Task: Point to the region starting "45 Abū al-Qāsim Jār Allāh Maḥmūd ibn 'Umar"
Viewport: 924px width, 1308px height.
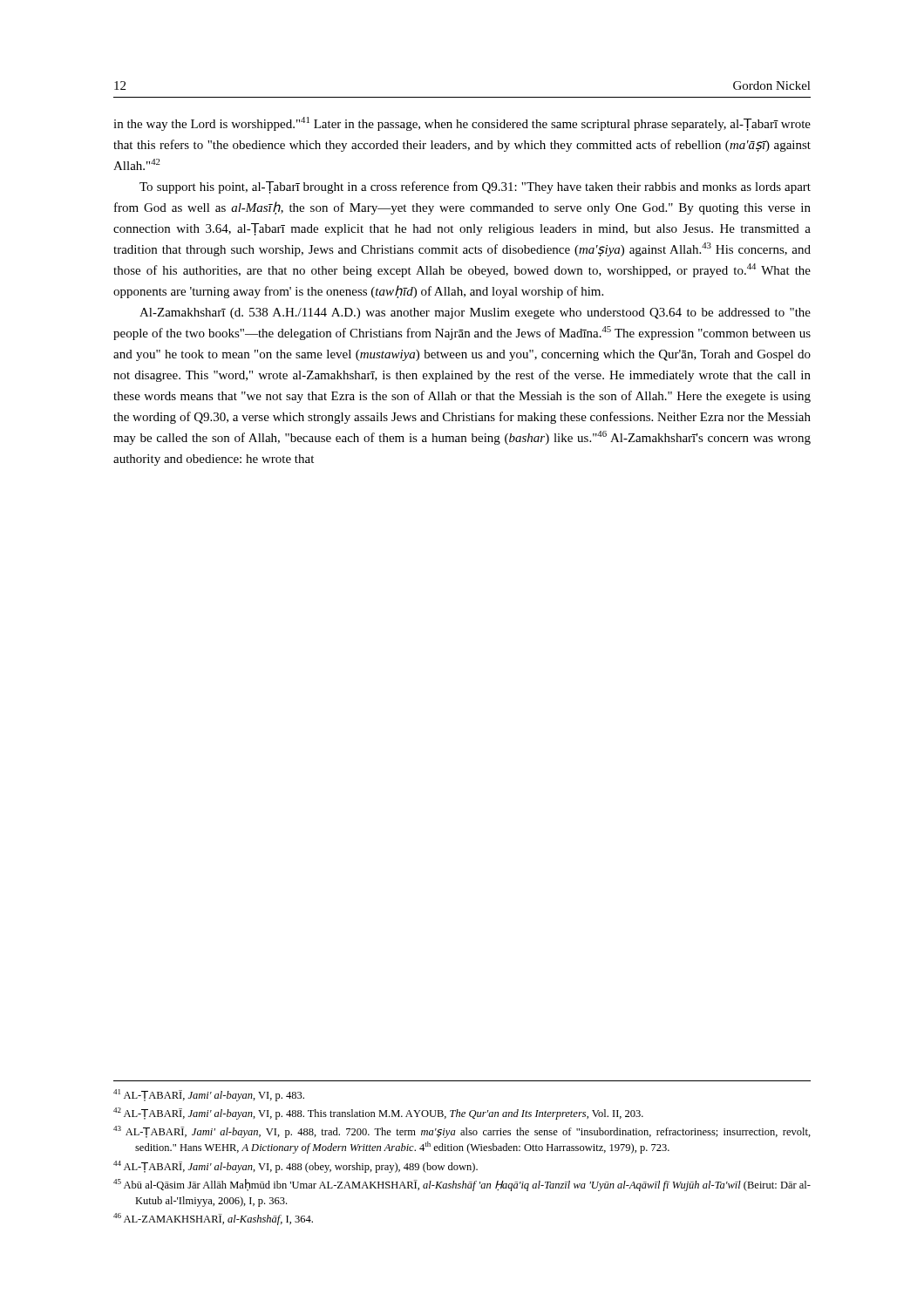Action: [x=462, y=1192]
